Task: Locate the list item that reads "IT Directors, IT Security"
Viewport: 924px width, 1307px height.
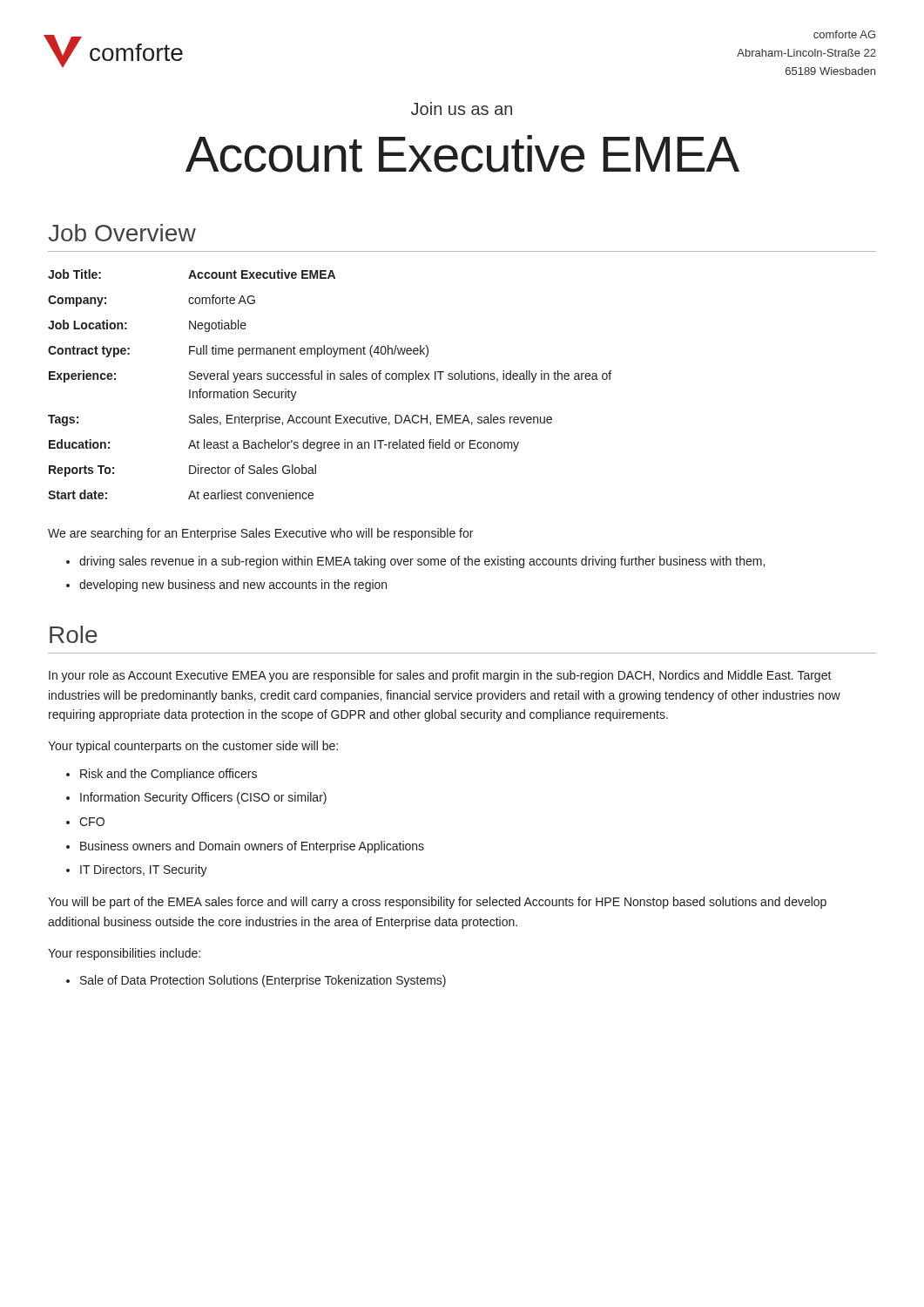Action: tap(143, 870)
